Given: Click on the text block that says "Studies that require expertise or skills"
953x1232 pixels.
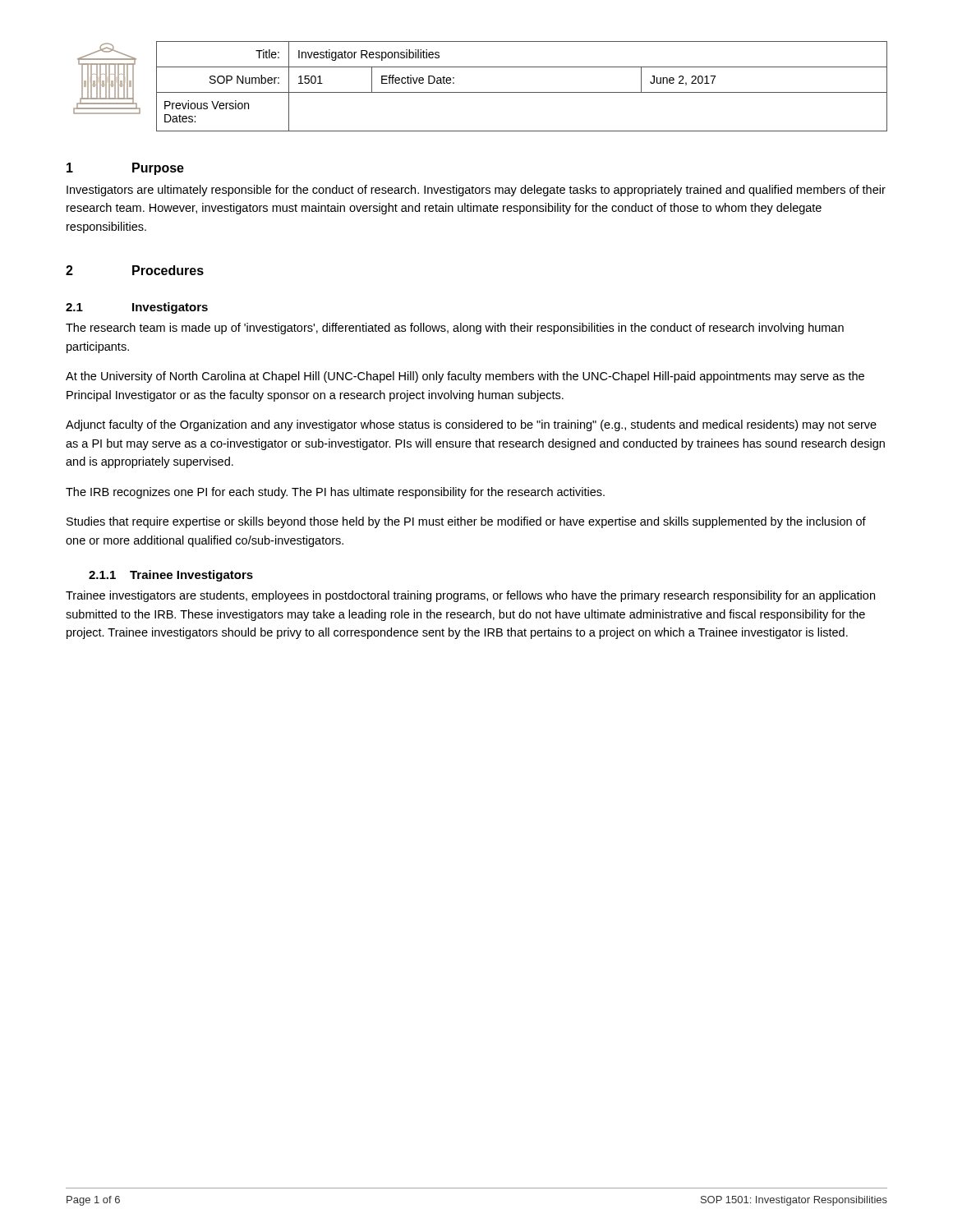Looking at the screenshot, I should [x=466, y=531].
